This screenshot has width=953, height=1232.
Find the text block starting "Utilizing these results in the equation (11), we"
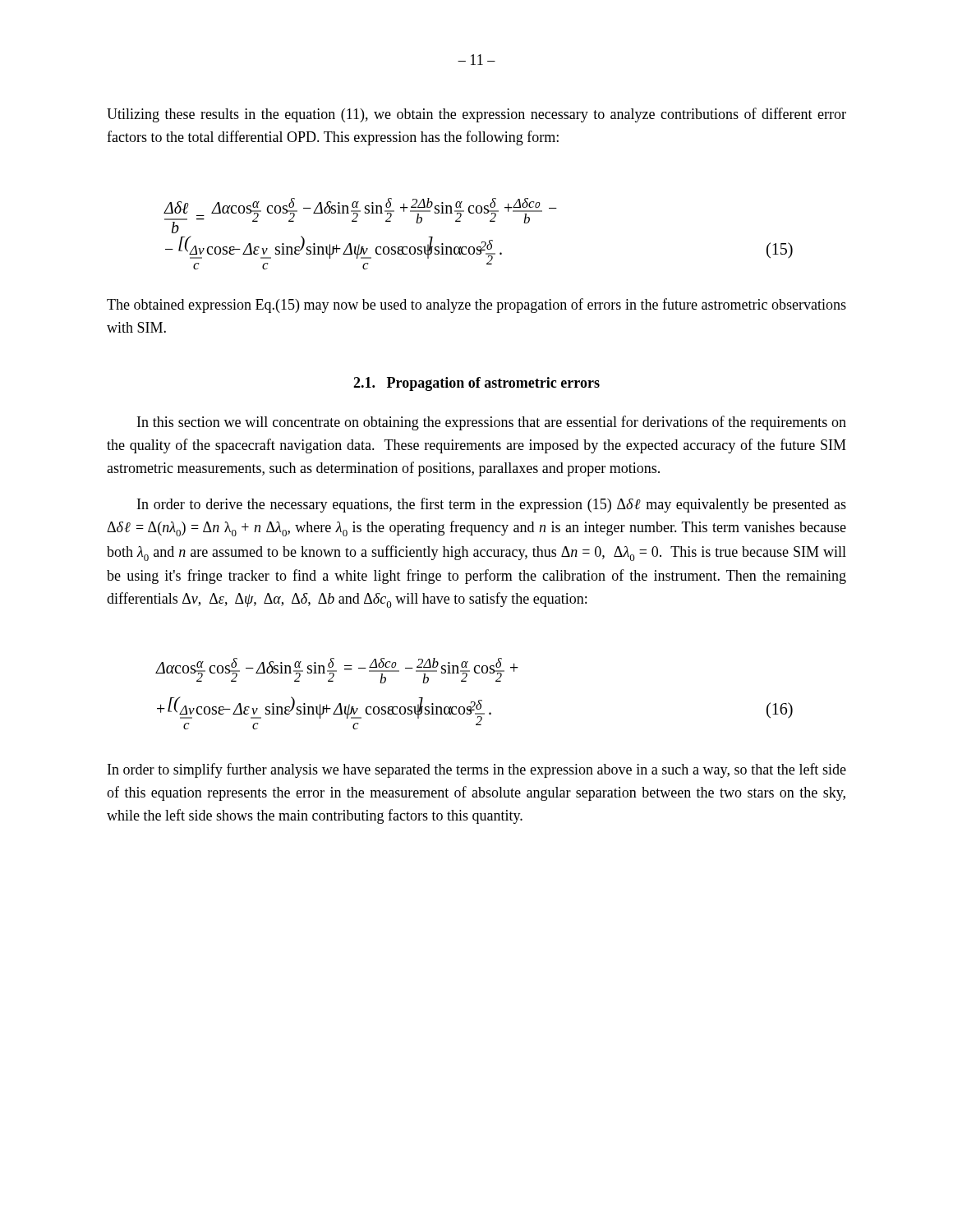coord(476,126)
